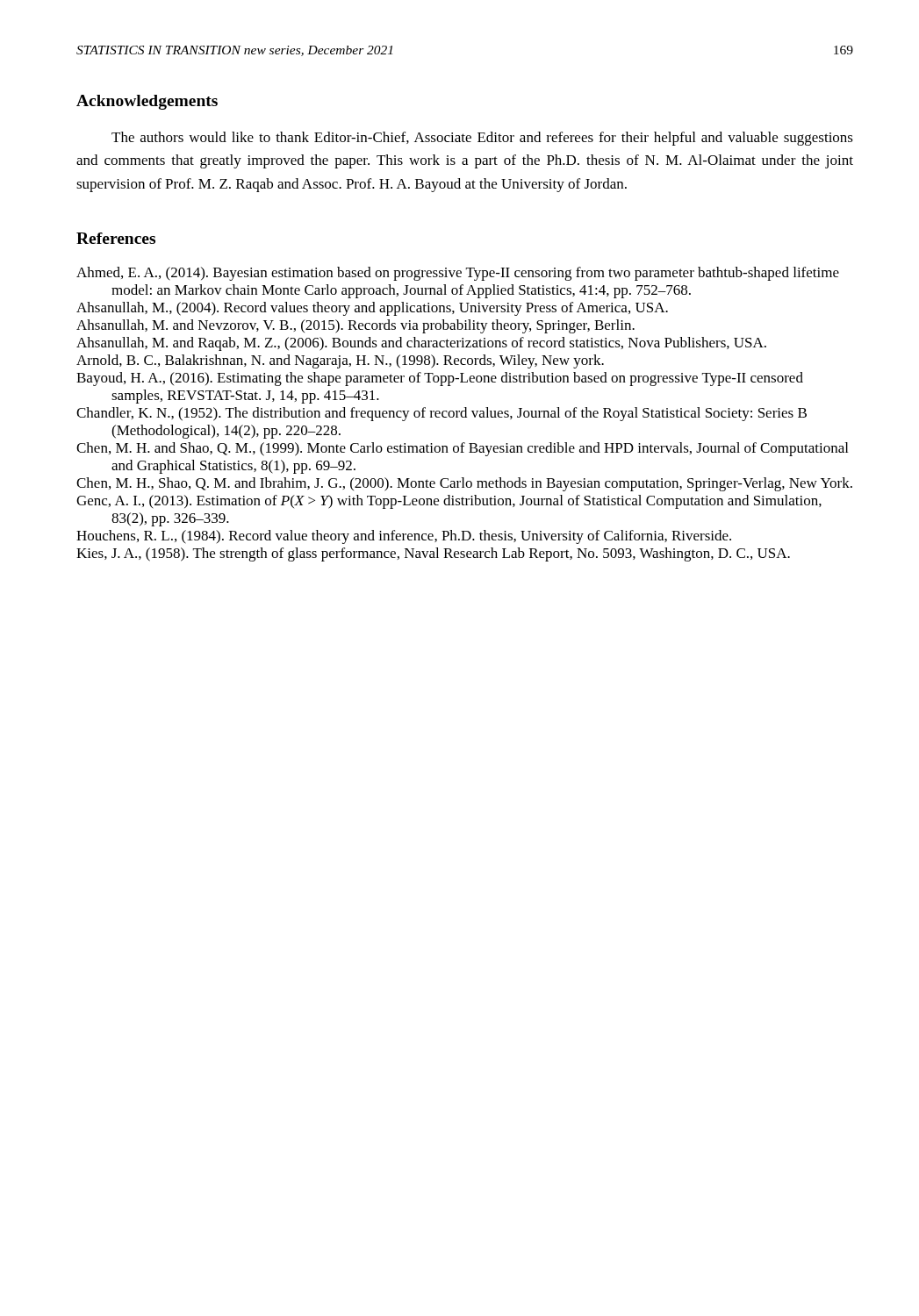Navigate to the text block starting "Houchens, R. L.,"
The height and width of the screenshot is (1316, 919).
coord(404,536)
